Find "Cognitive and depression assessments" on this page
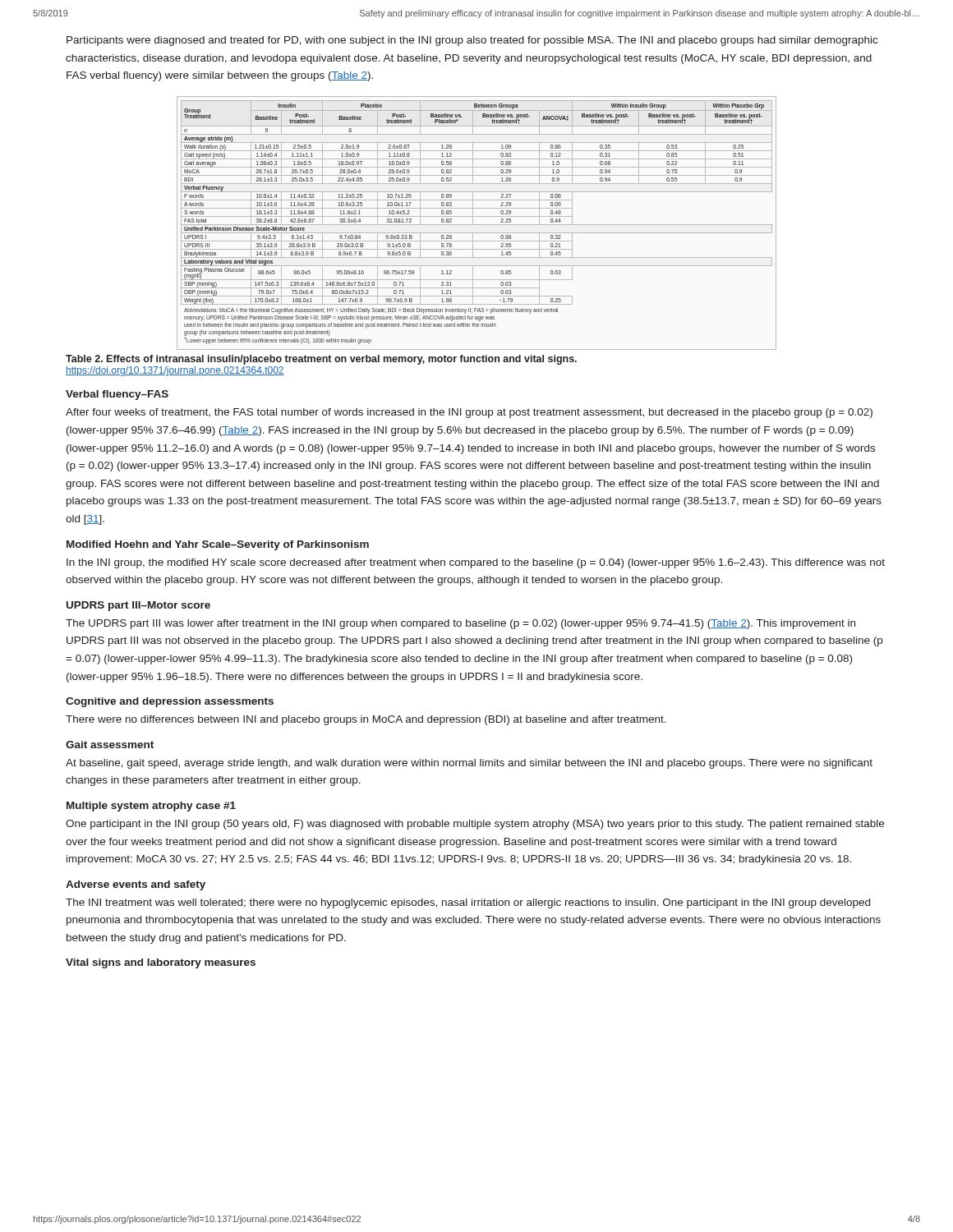 pyautogui.click(x=170, y=701)
